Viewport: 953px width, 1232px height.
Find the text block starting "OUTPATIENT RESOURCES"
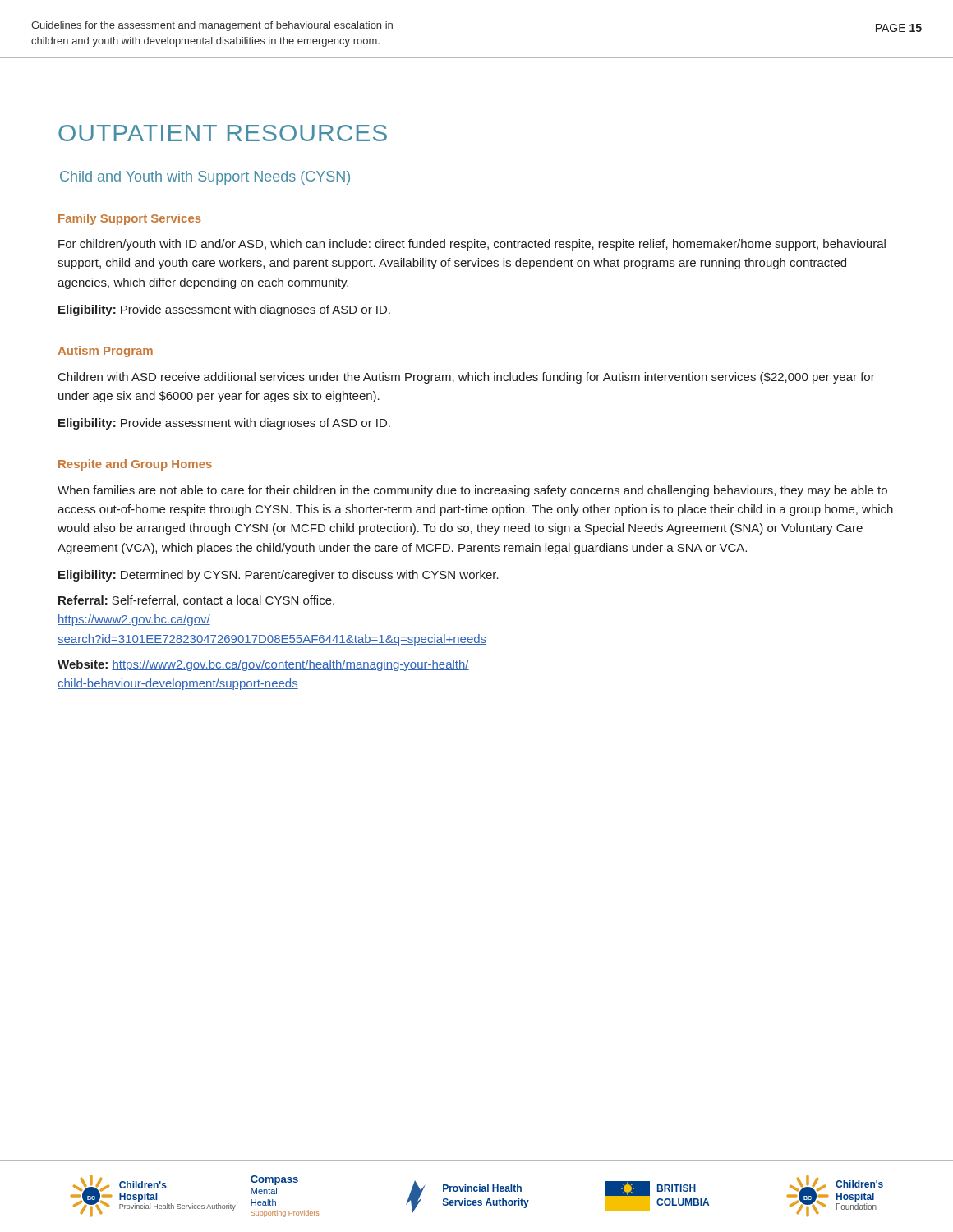pyautogui.click(x=223, y=132)
